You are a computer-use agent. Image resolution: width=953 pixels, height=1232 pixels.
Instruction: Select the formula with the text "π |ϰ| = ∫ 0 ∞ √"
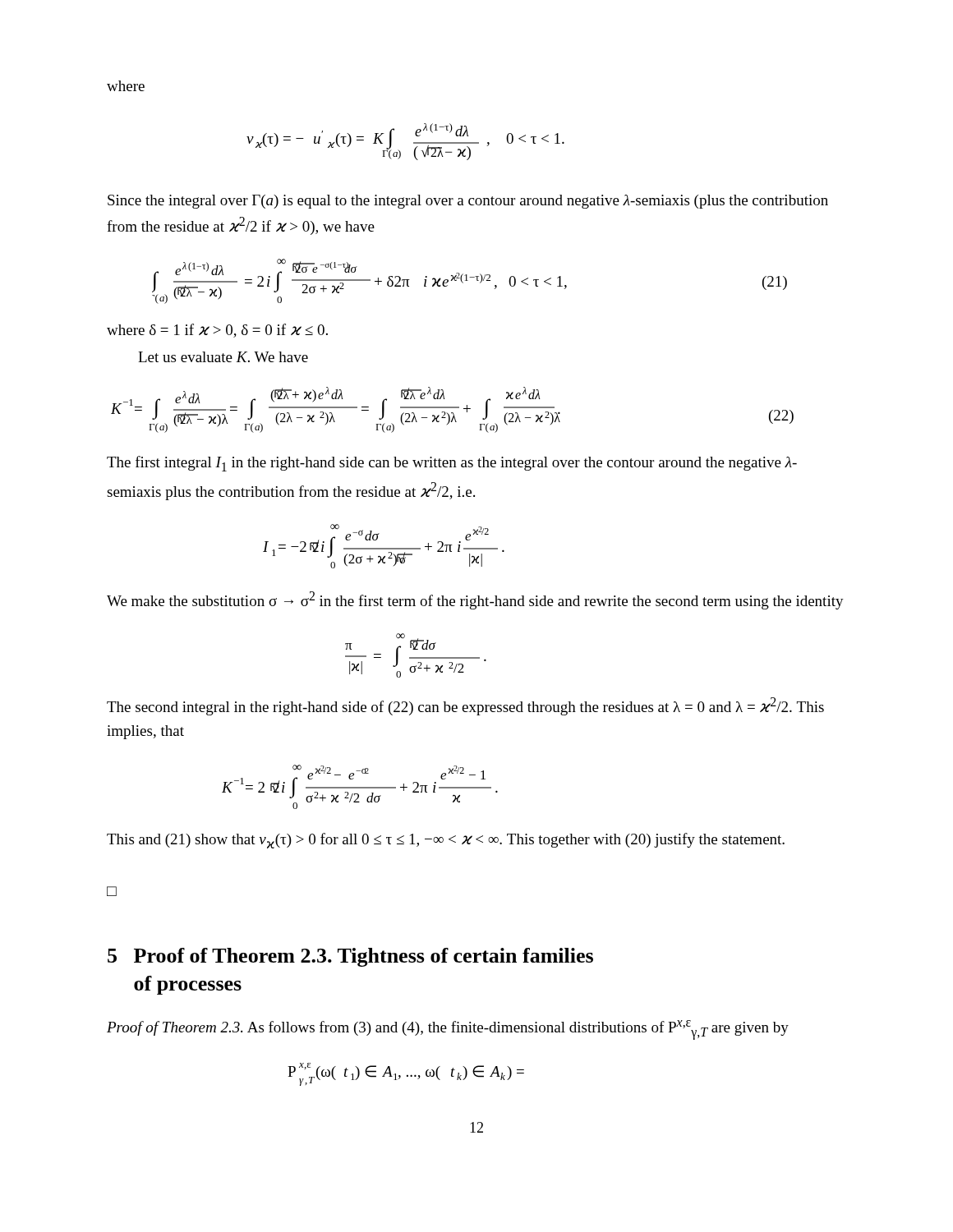[476, 653]
